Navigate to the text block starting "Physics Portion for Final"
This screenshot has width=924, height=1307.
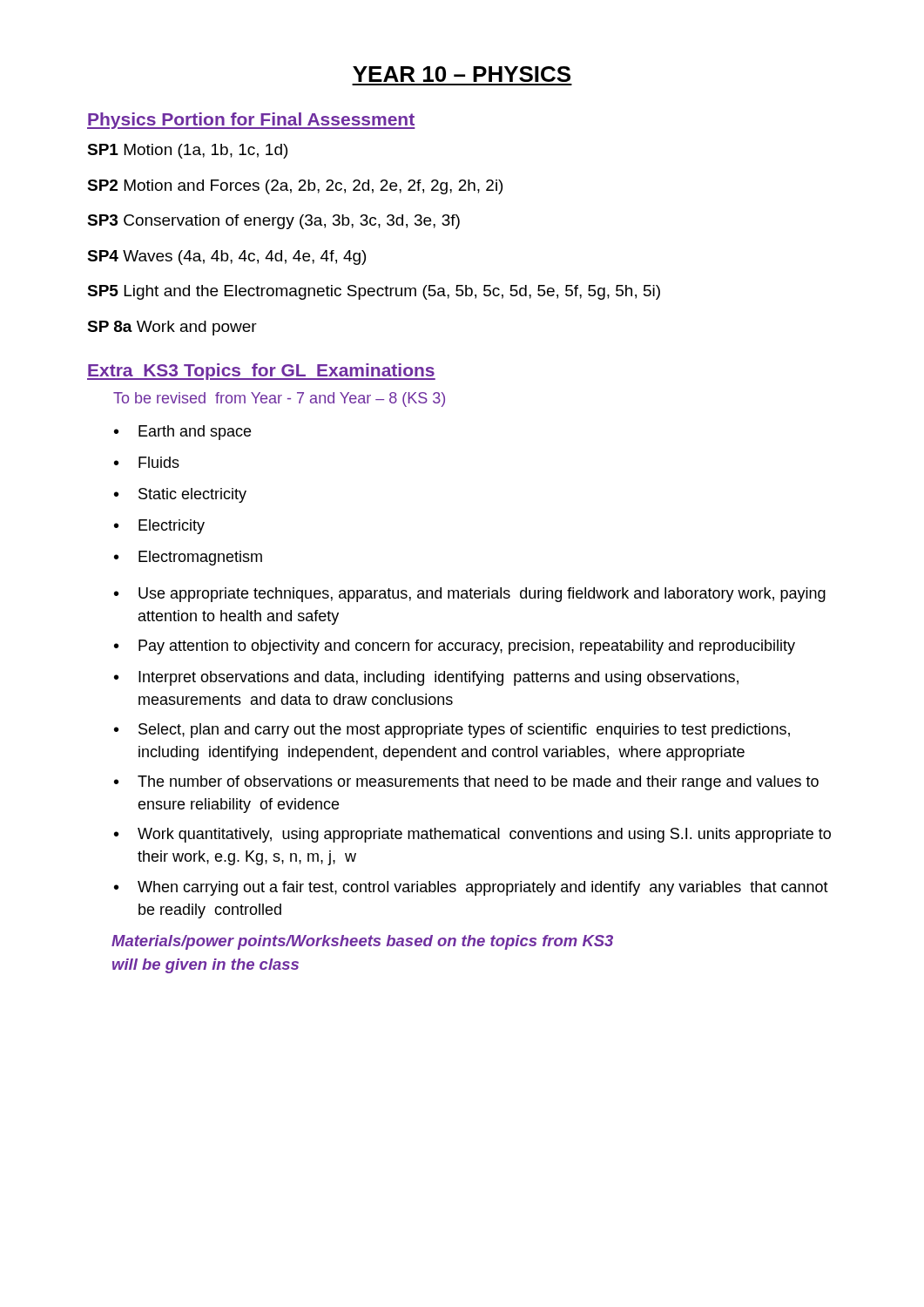(x=251, y=119)
